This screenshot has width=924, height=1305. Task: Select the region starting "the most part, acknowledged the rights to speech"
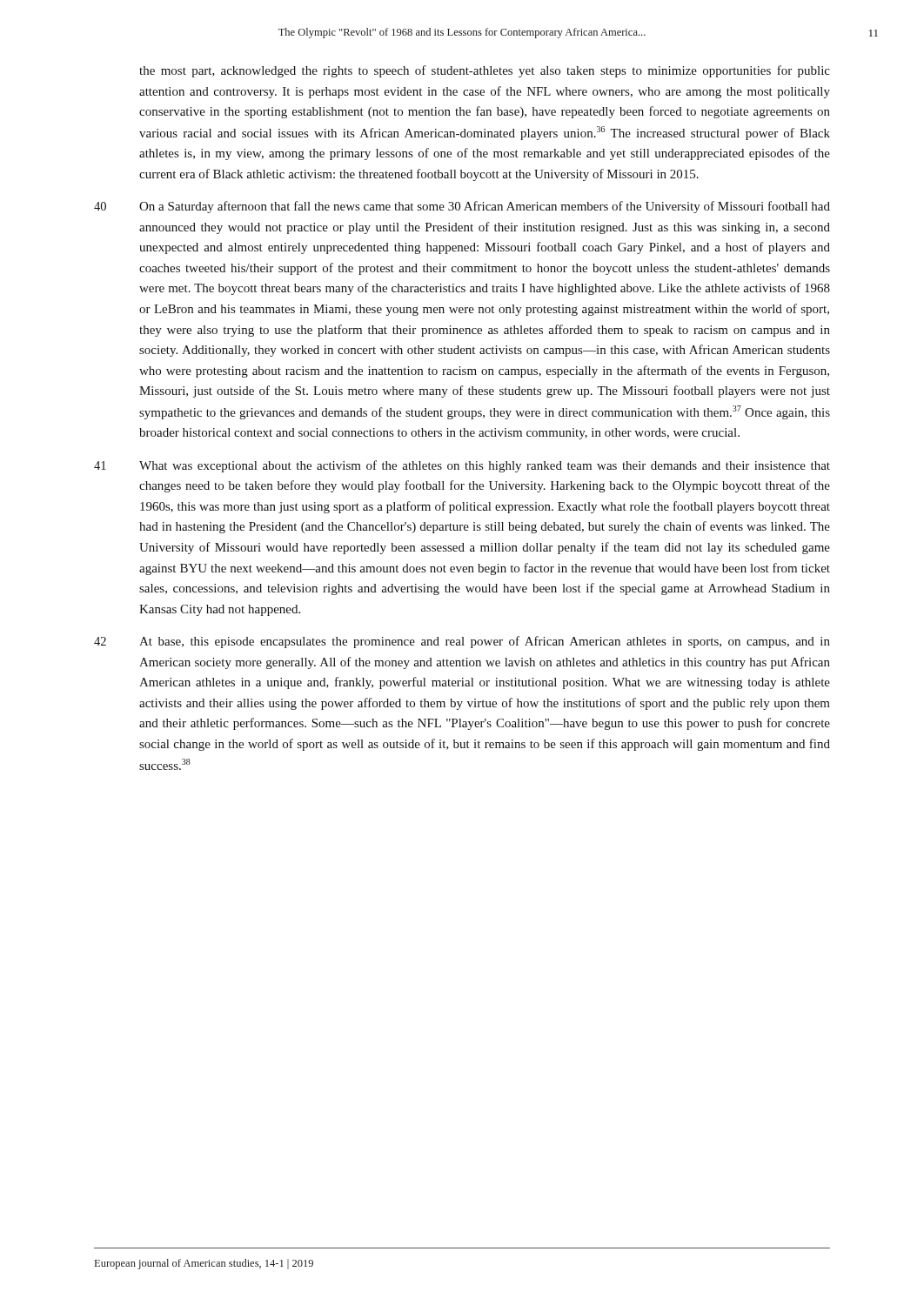[x=485, y=122]
